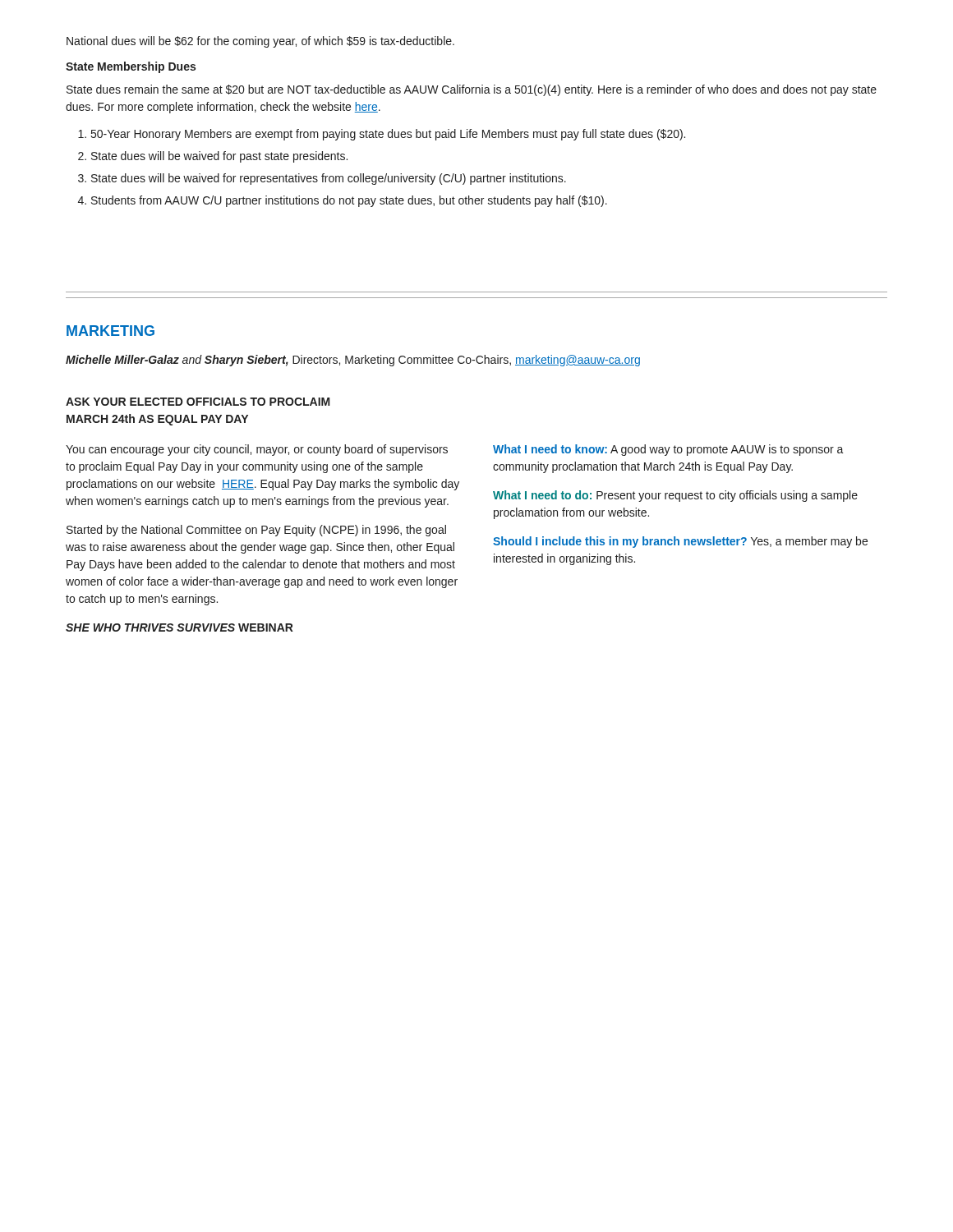Screen dimensions: 1232x953
Task: Where does it say "SHE WHO THRIVES SURVIVES WEBINAR"?
Action: click(179, 628)
